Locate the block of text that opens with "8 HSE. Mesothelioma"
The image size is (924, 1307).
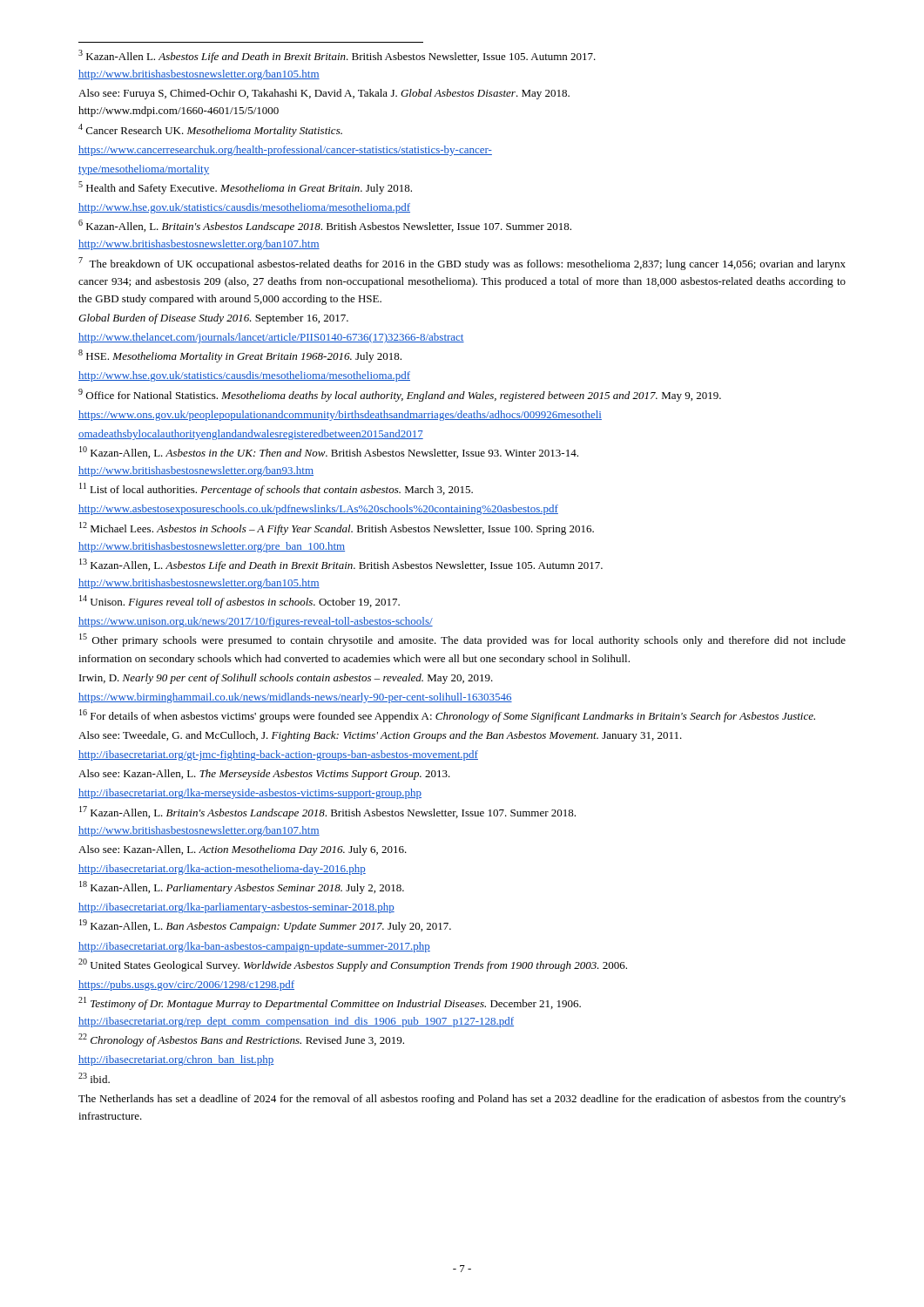point(240,356)
